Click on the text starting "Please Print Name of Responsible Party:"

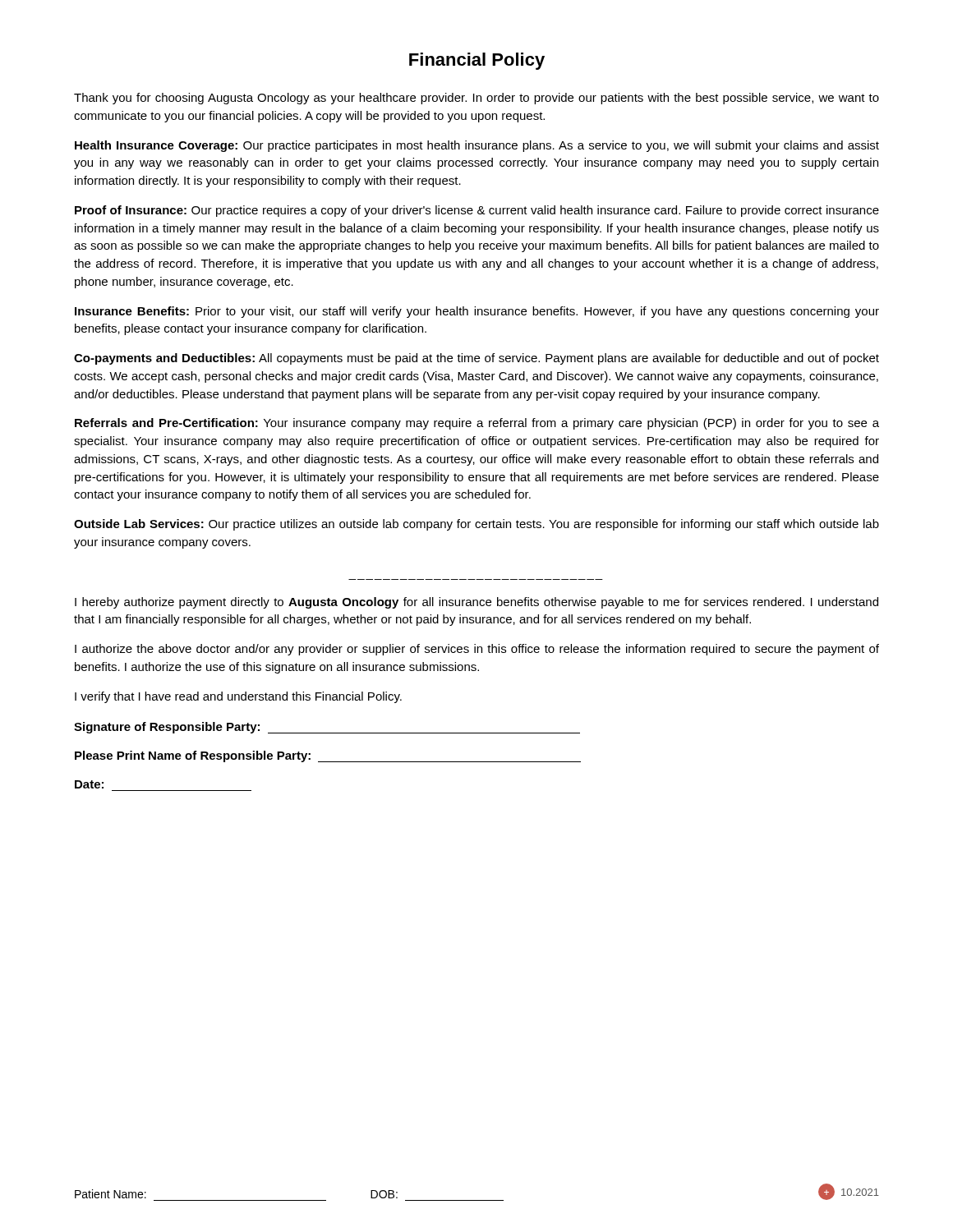tap(328, 755)
